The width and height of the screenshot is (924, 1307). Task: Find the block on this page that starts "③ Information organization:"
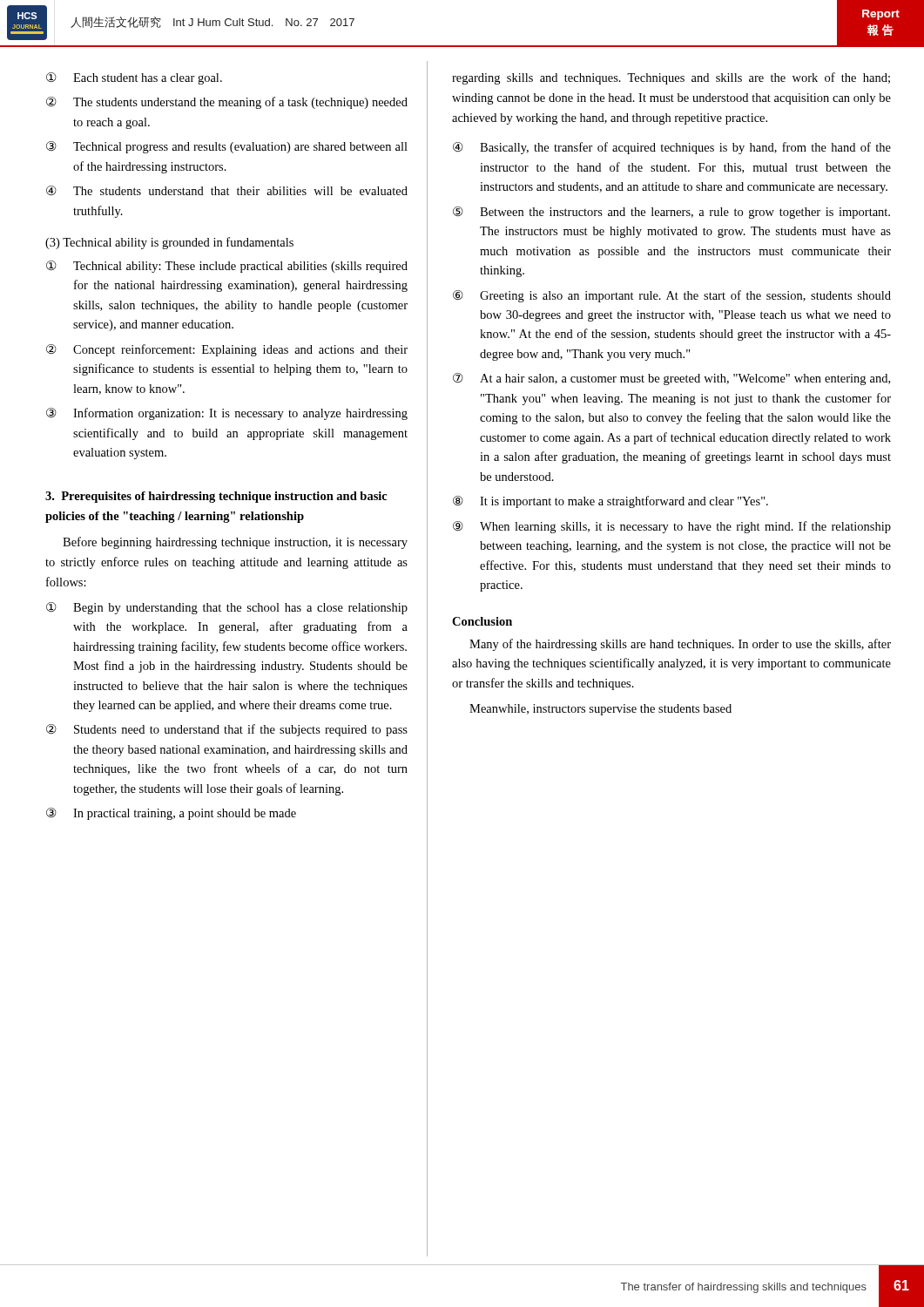[x=226, y=433]
